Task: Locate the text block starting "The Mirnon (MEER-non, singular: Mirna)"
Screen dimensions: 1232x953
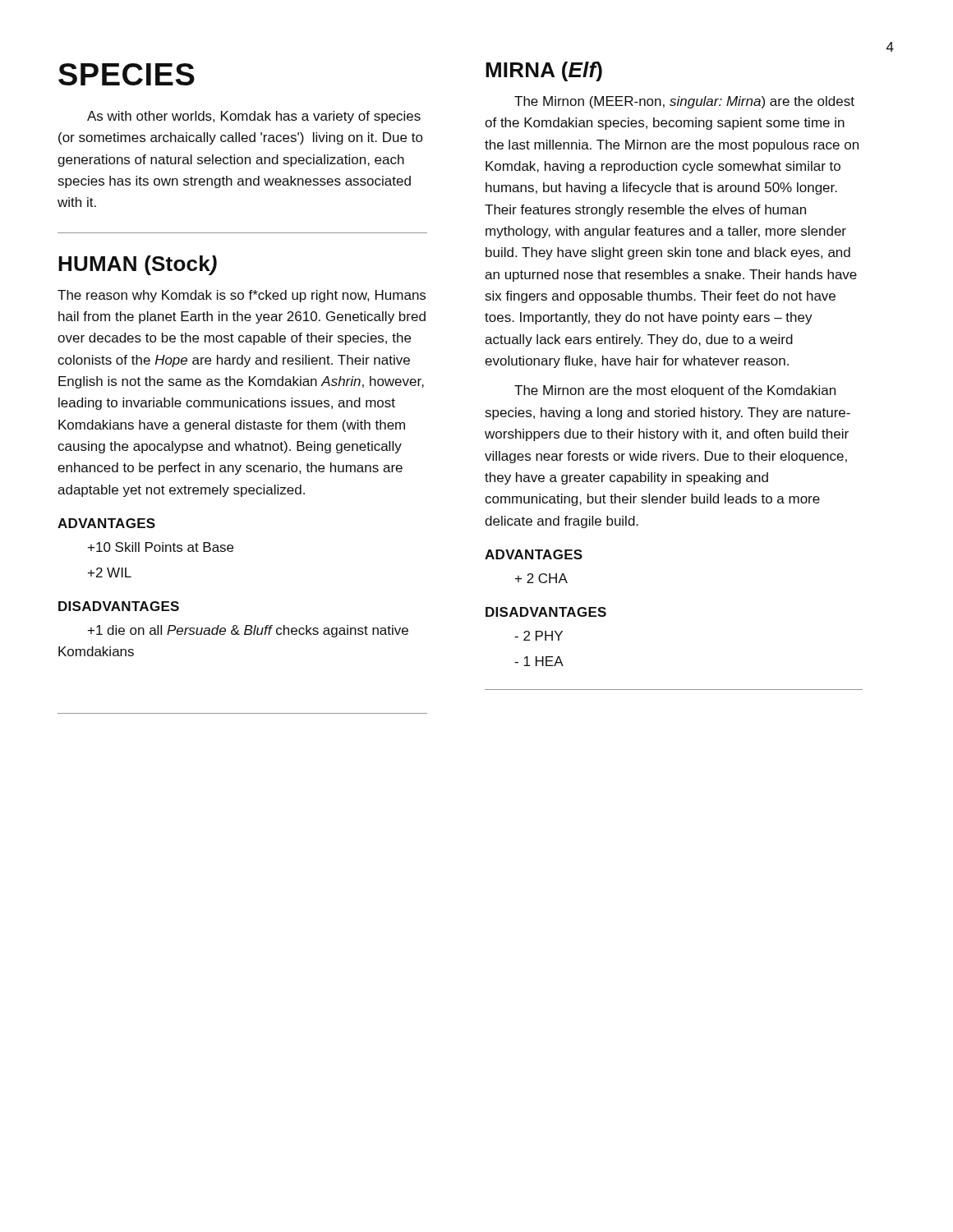Action: 674,232
